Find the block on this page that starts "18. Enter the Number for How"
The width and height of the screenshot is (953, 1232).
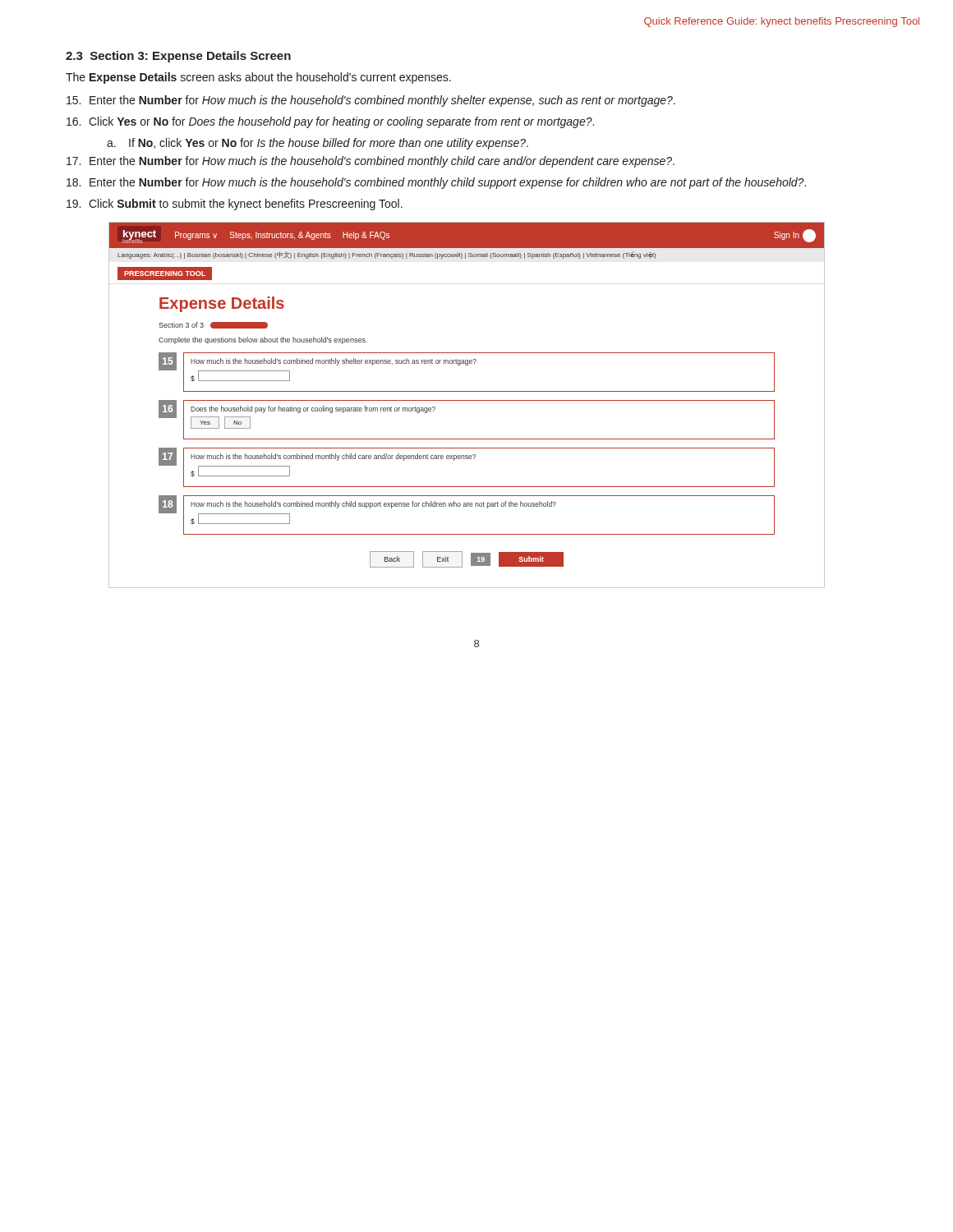(x=476, y=182)
